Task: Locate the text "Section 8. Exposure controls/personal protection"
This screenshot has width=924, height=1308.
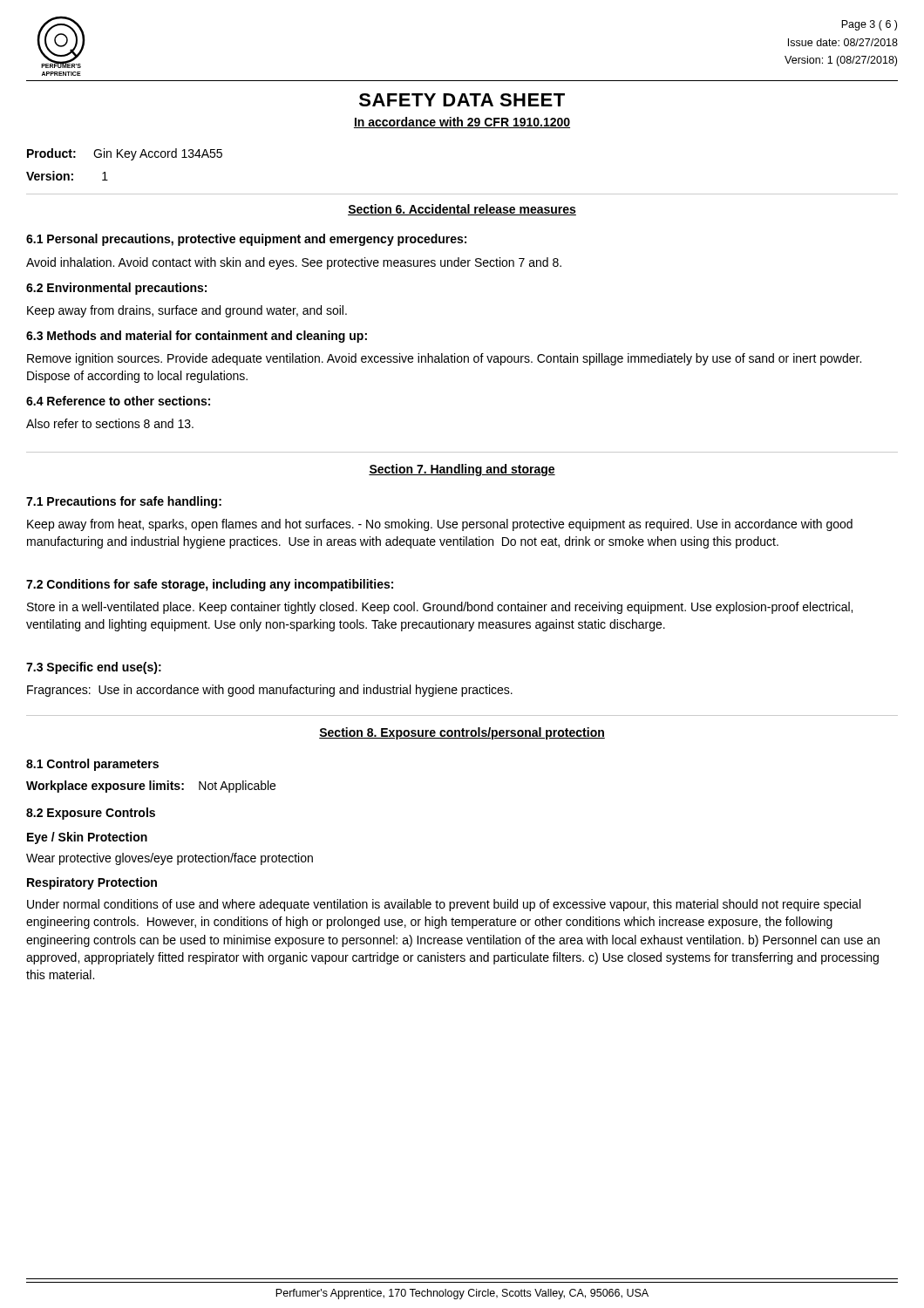Action: click(462, 732)
